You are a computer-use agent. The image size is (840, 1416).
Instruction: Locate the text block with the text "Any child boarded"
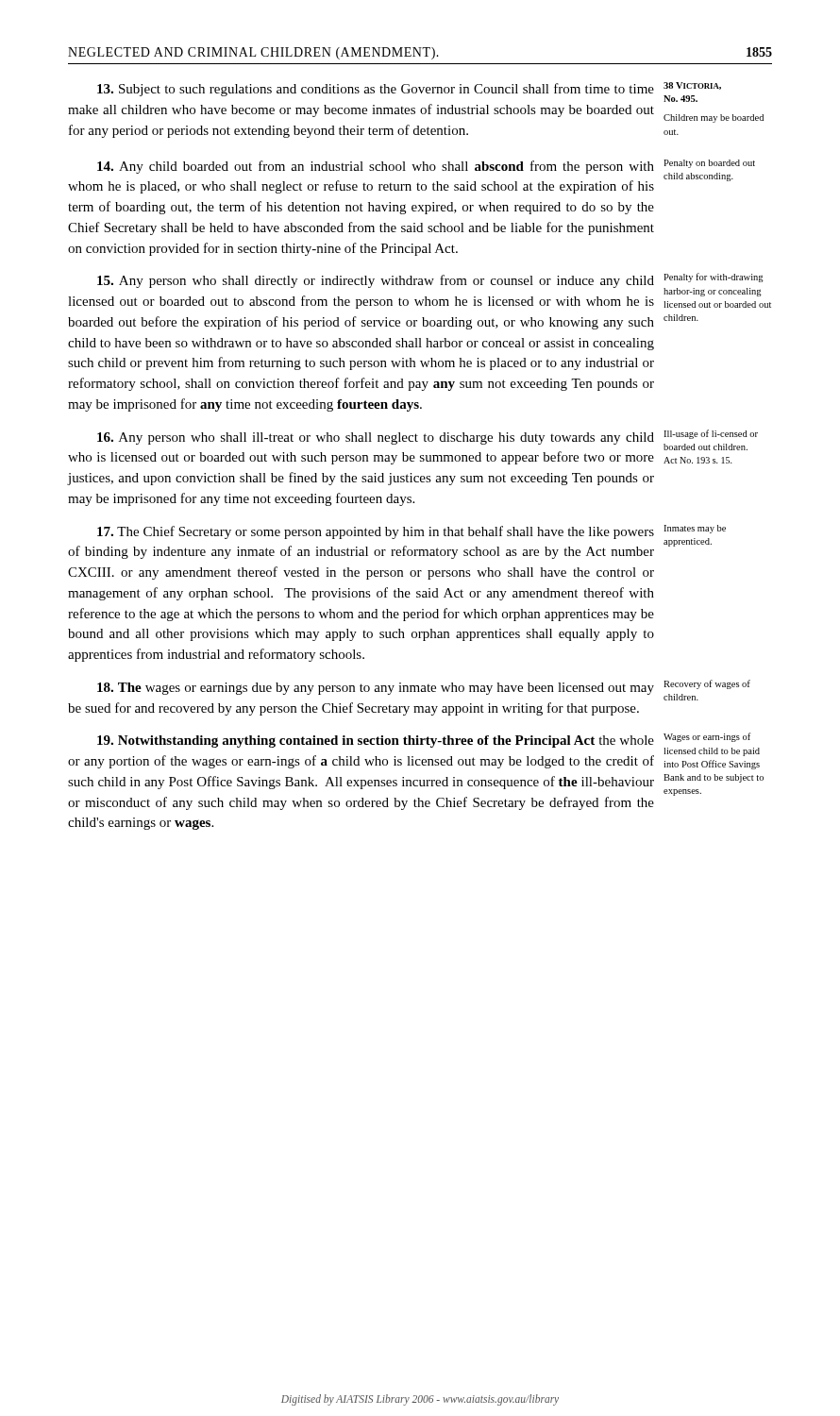(420, 208)
